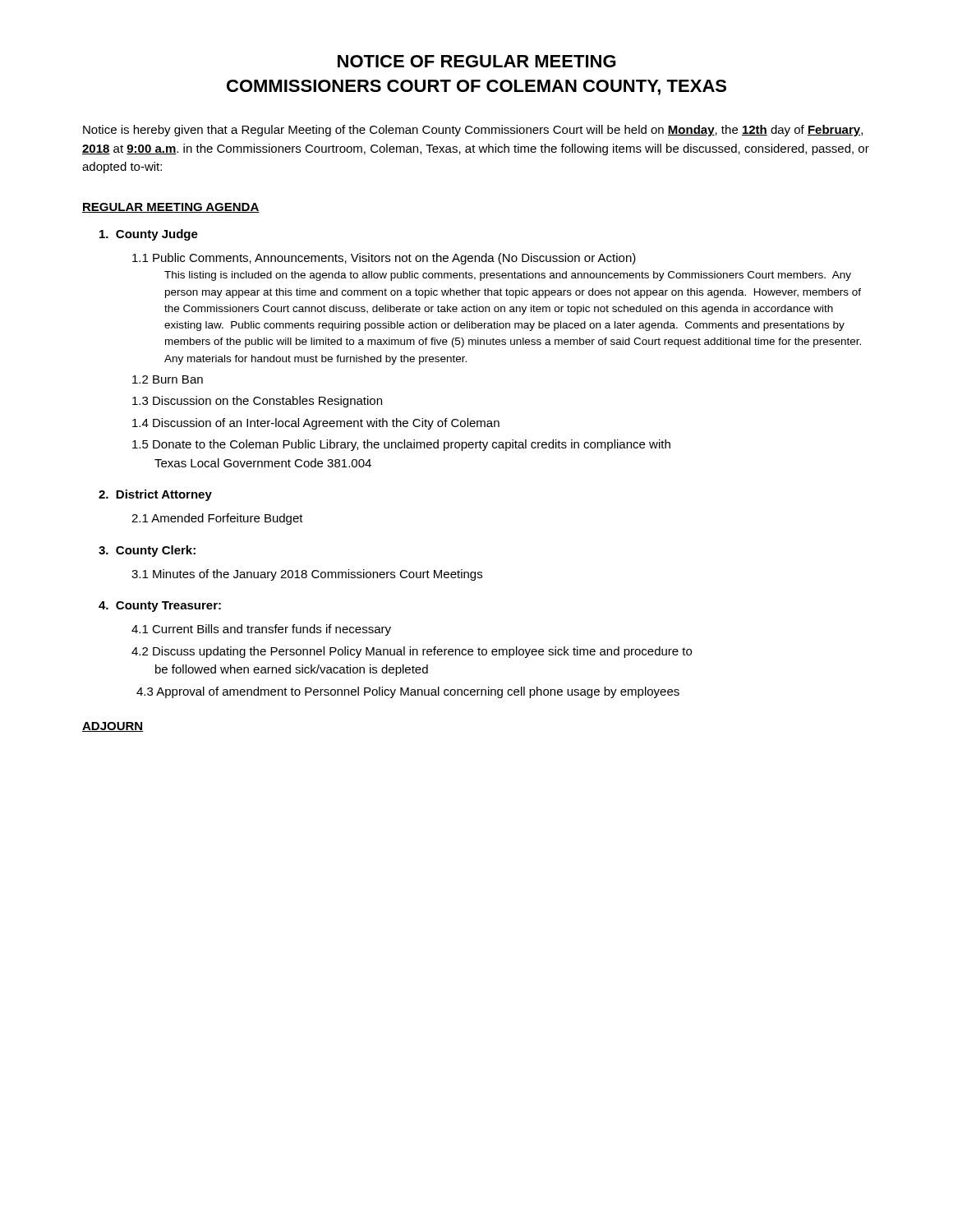
Task: Find the text starting "3.1 Minutes of the January"
Action: pos(307,574)
